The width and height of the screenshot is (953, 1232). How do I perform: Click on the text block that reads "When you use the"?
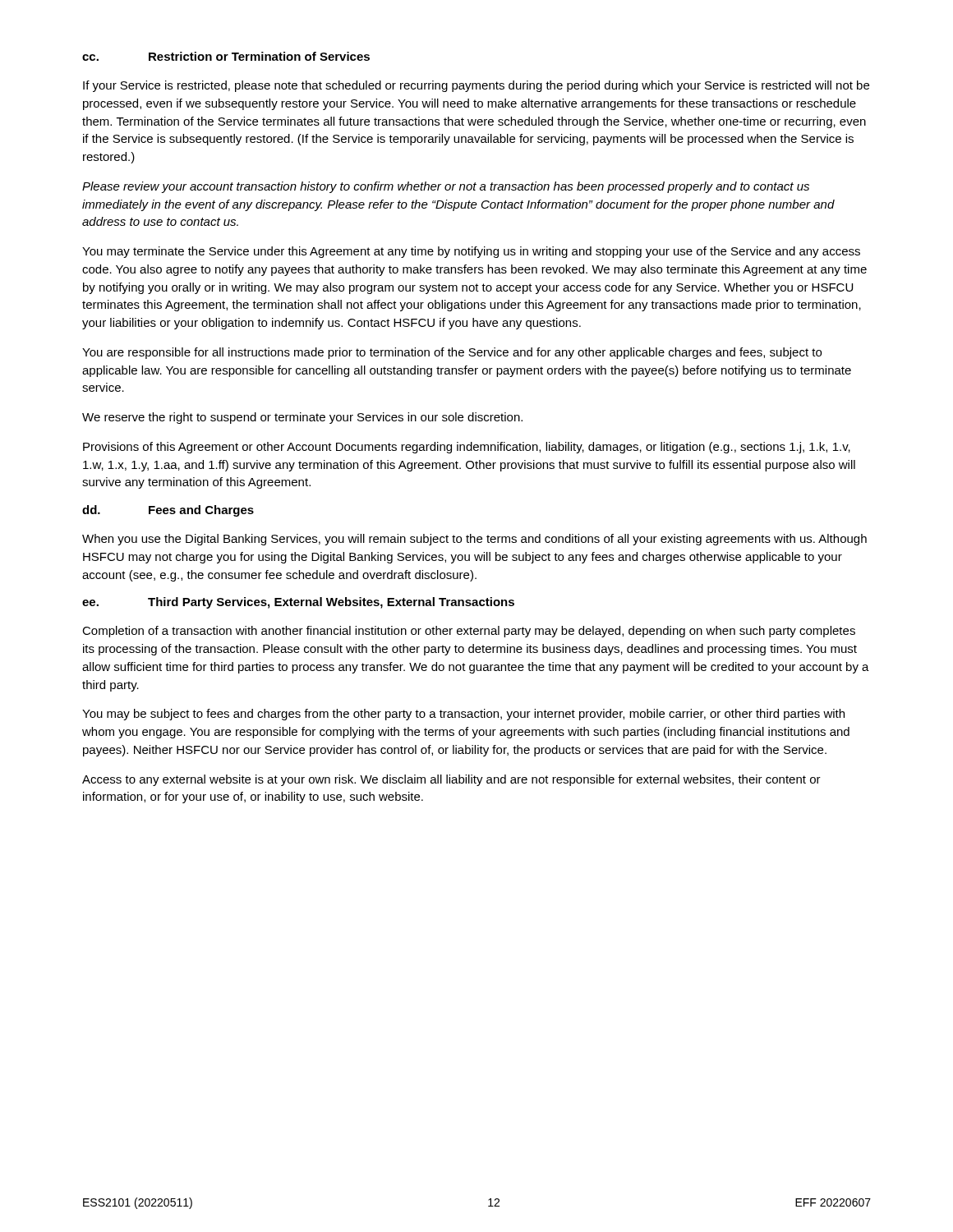click(476, 557)
